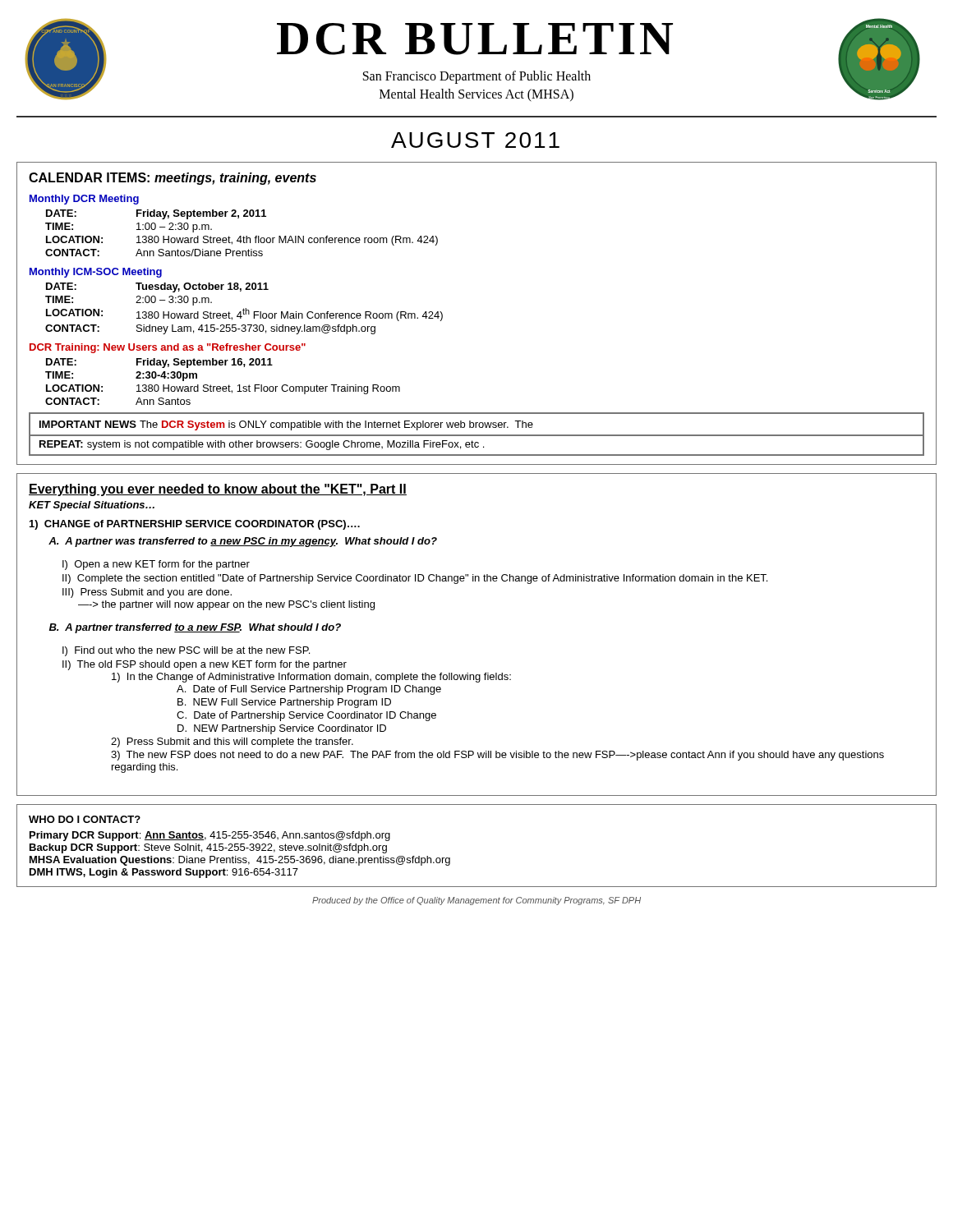The image size is (953, 1232).
Task: Select the element starting "KET Special Situations…"
Action: coord(92,505)
